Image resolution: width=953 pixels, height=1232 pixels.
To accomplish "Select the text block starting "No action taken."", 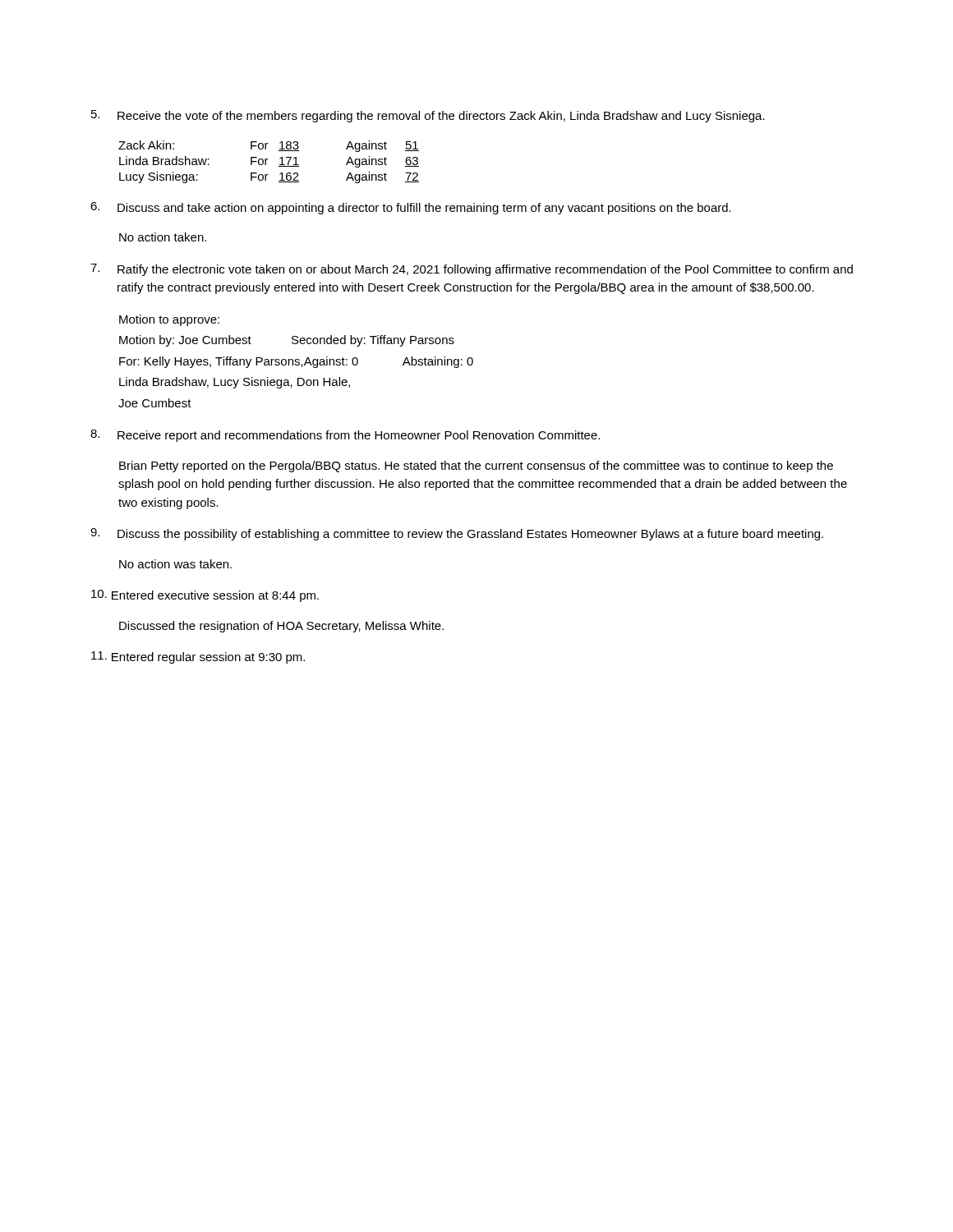I will 163,237.
